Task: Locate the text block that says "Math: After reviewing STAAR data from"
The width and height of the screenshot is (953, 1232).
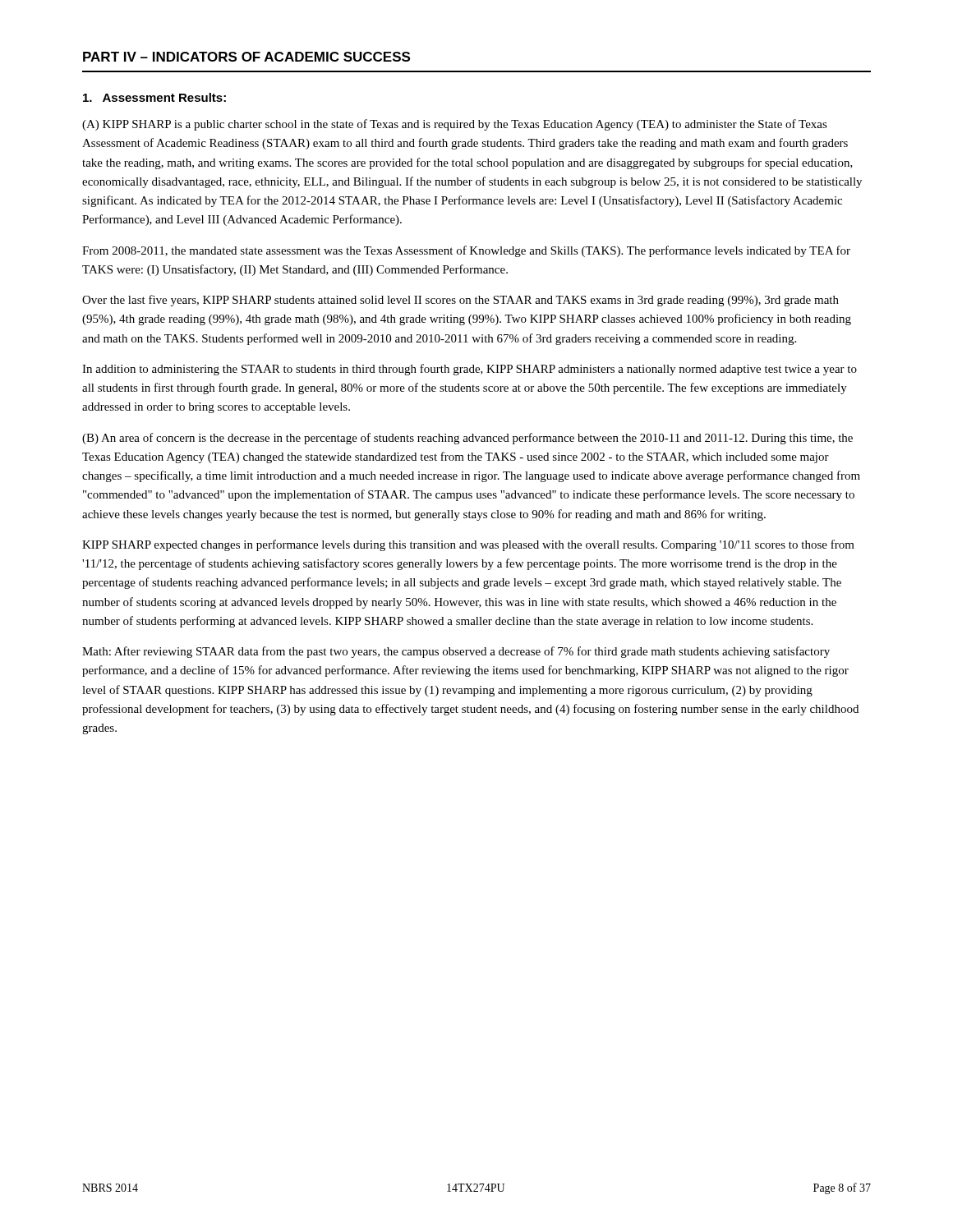Action: [470, 689]
